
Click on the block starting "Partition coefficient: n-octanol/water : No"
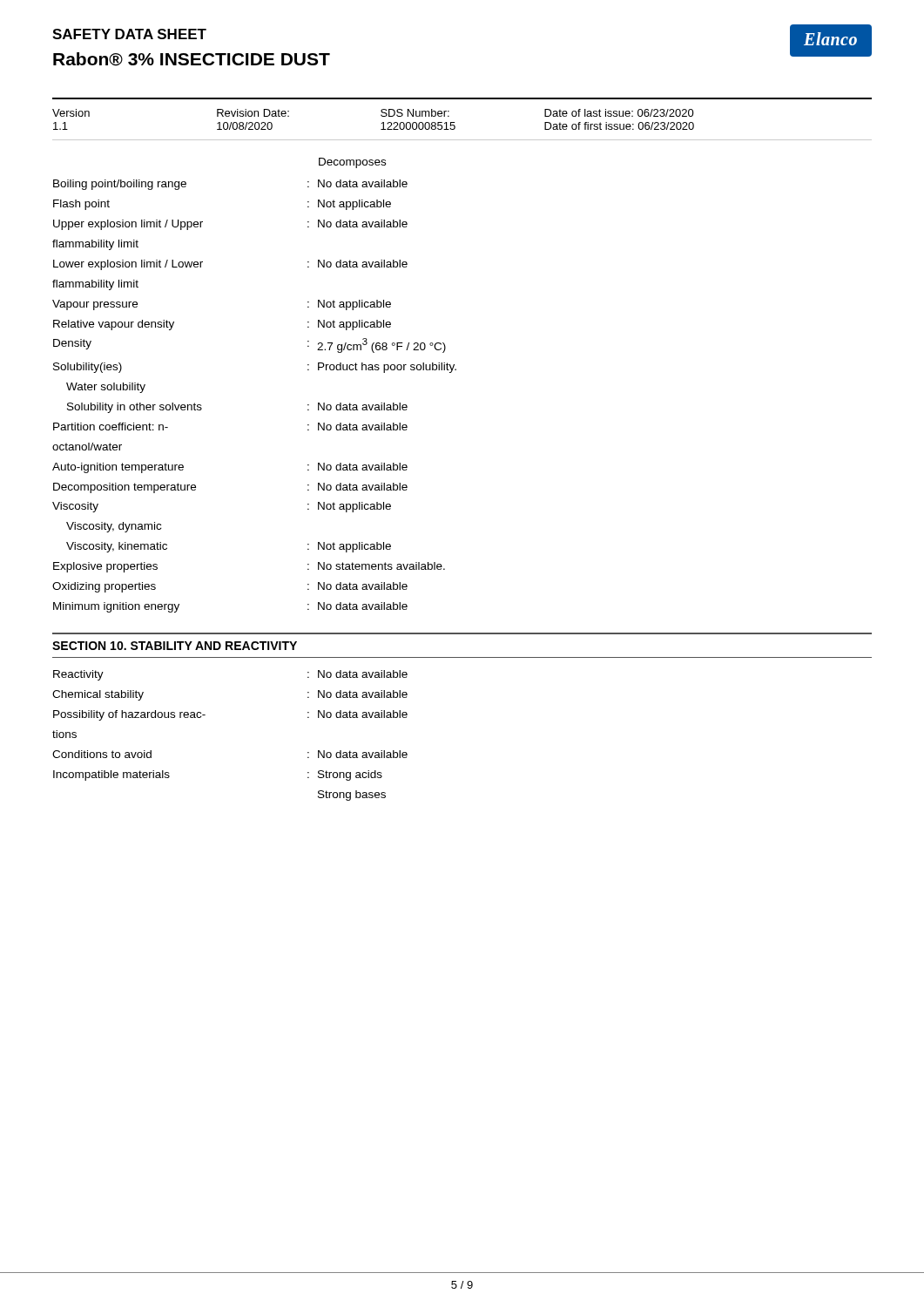point(105,427)
